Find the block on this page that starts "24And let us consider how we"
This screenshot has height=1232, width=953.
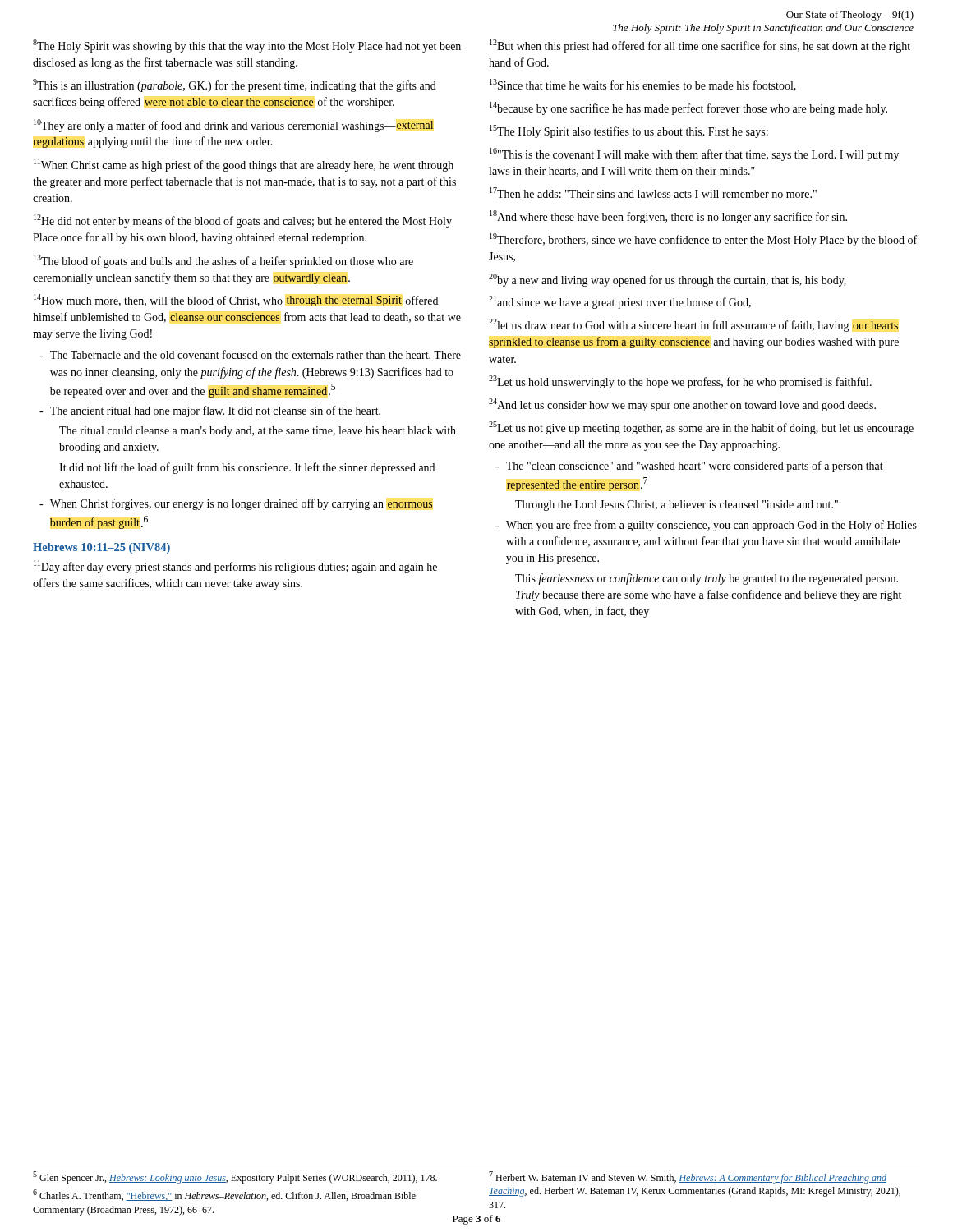pos(683,404)
